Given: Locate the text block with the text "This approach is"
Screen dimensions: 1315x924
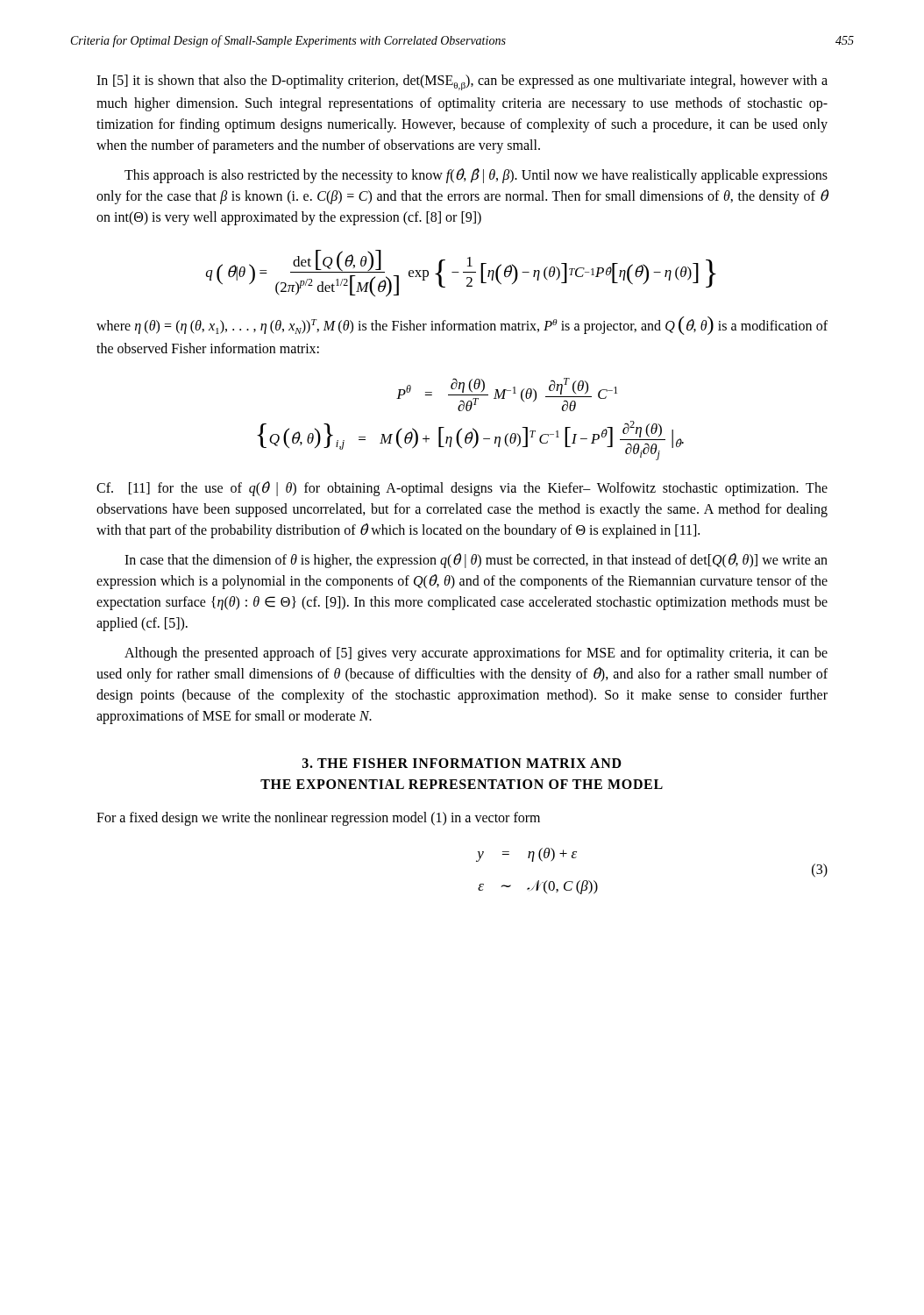Looking at the screenshot, I should 462,196.
